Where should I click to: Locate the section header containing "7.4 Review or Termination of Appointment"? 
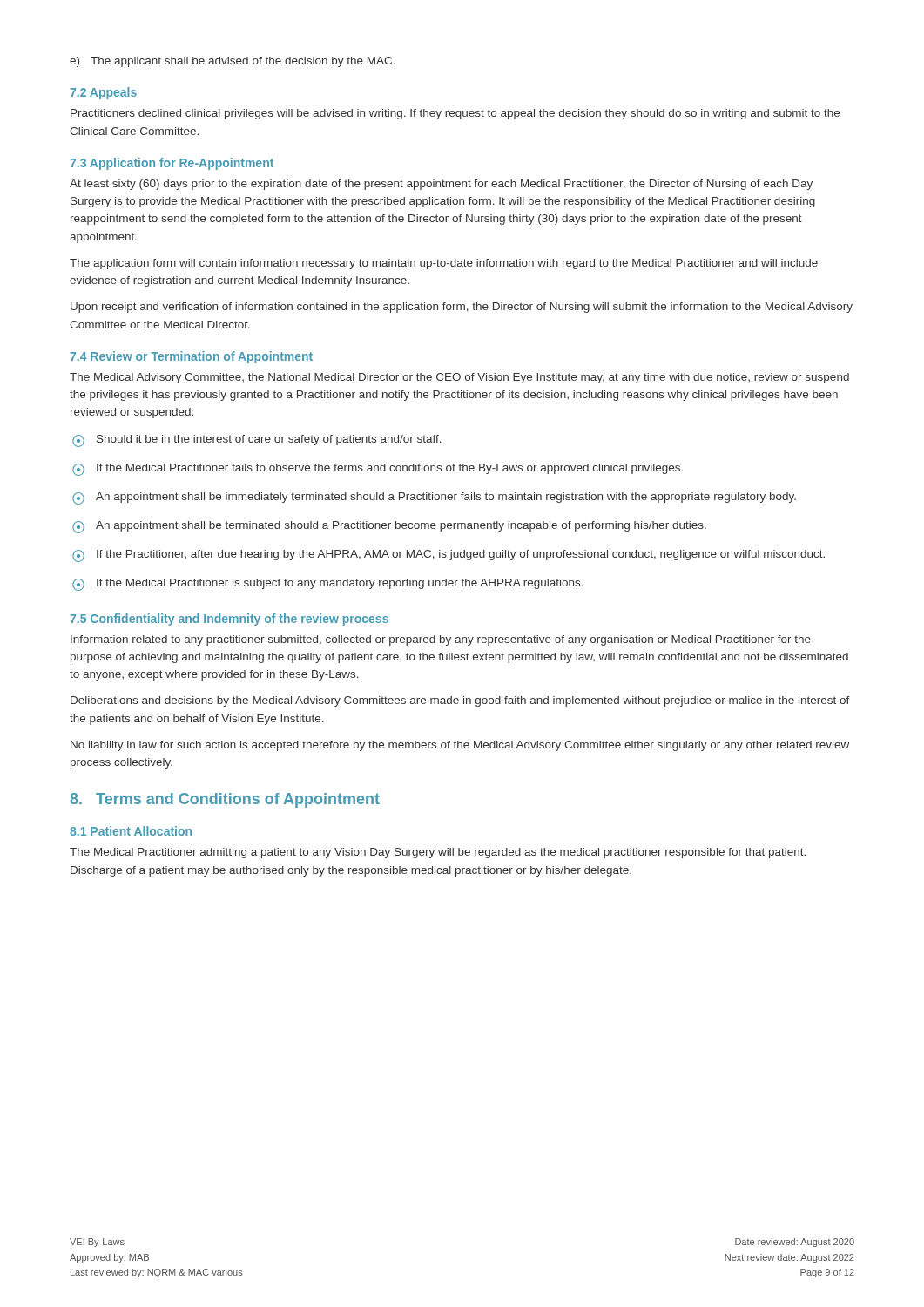[191, 356]
